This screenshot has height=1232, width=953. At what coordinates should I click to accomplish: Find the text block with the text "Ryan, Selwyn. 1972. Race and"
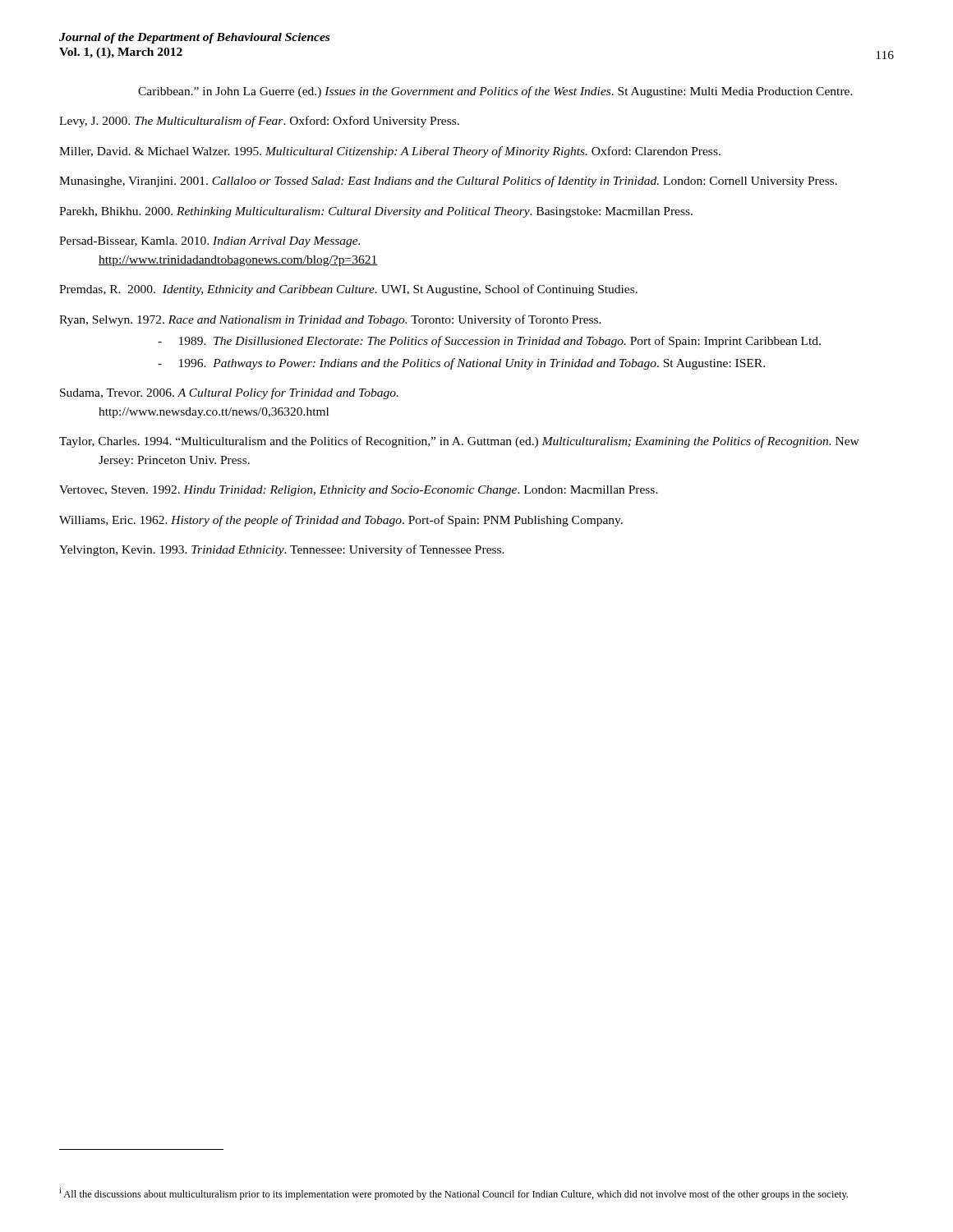click(476, 341)
